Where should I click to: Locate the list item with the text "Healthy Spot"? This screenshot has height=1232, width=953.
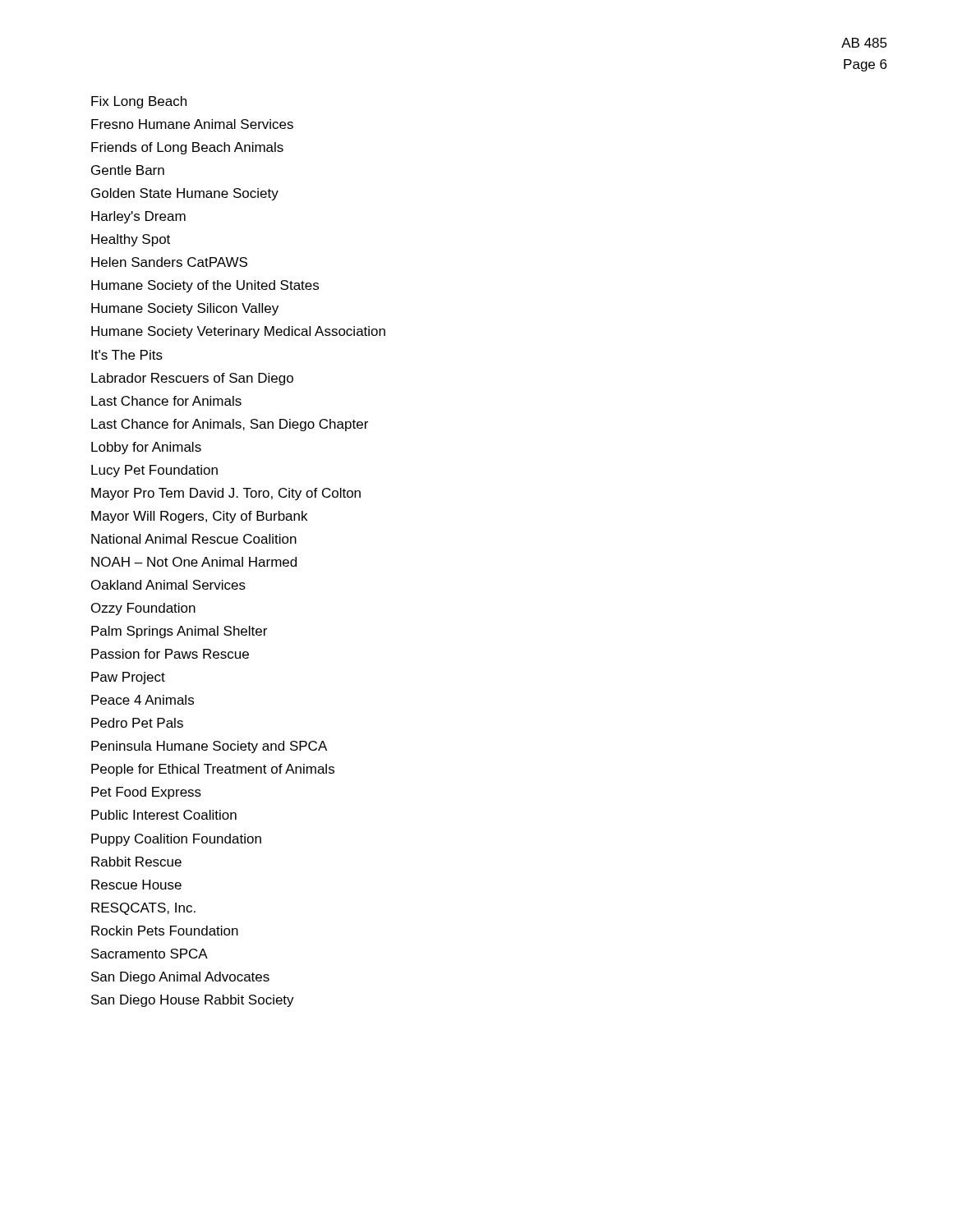[x=130, y=240]
